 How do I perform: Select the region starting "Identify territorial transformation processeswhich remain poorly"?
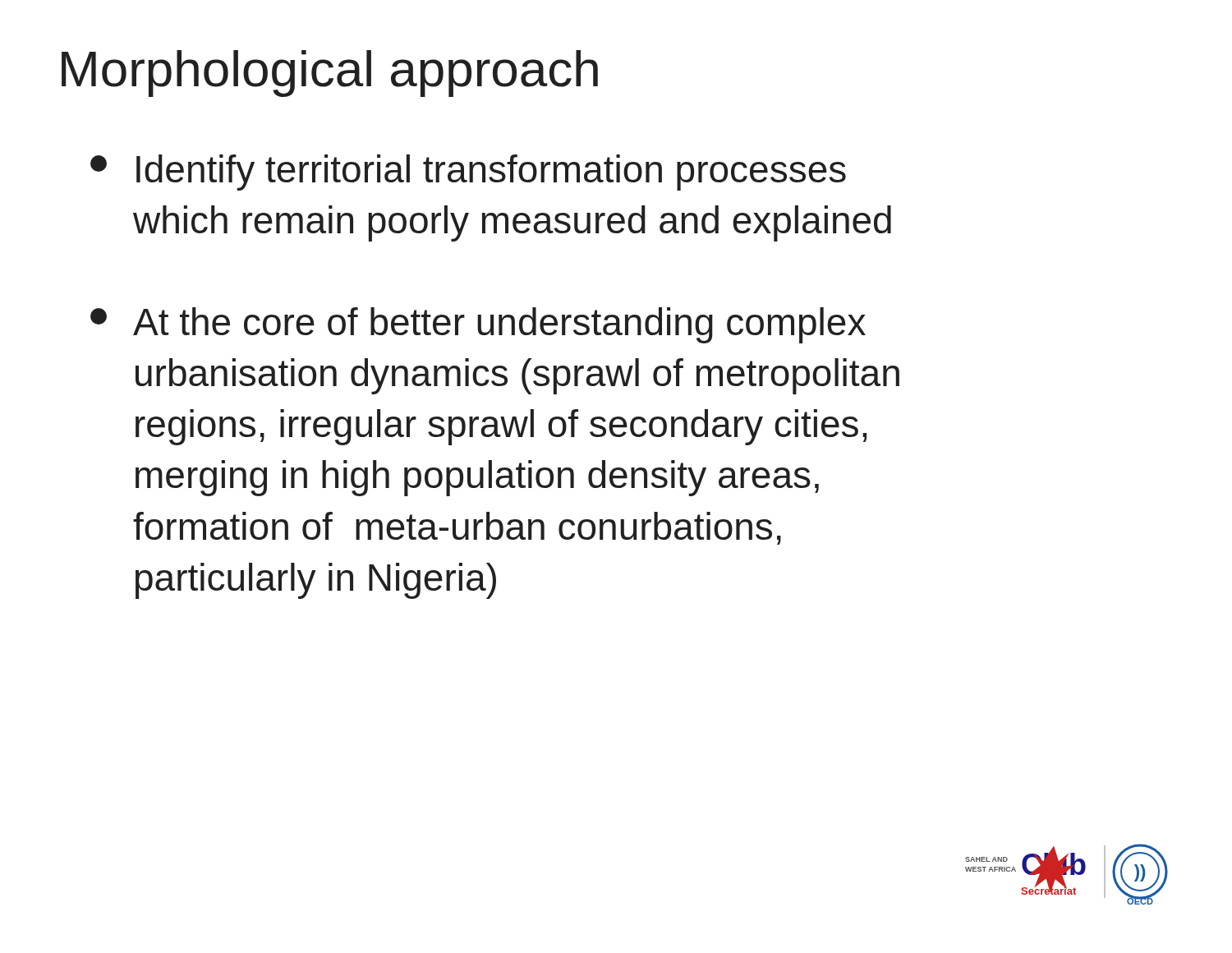pos(628,195)
